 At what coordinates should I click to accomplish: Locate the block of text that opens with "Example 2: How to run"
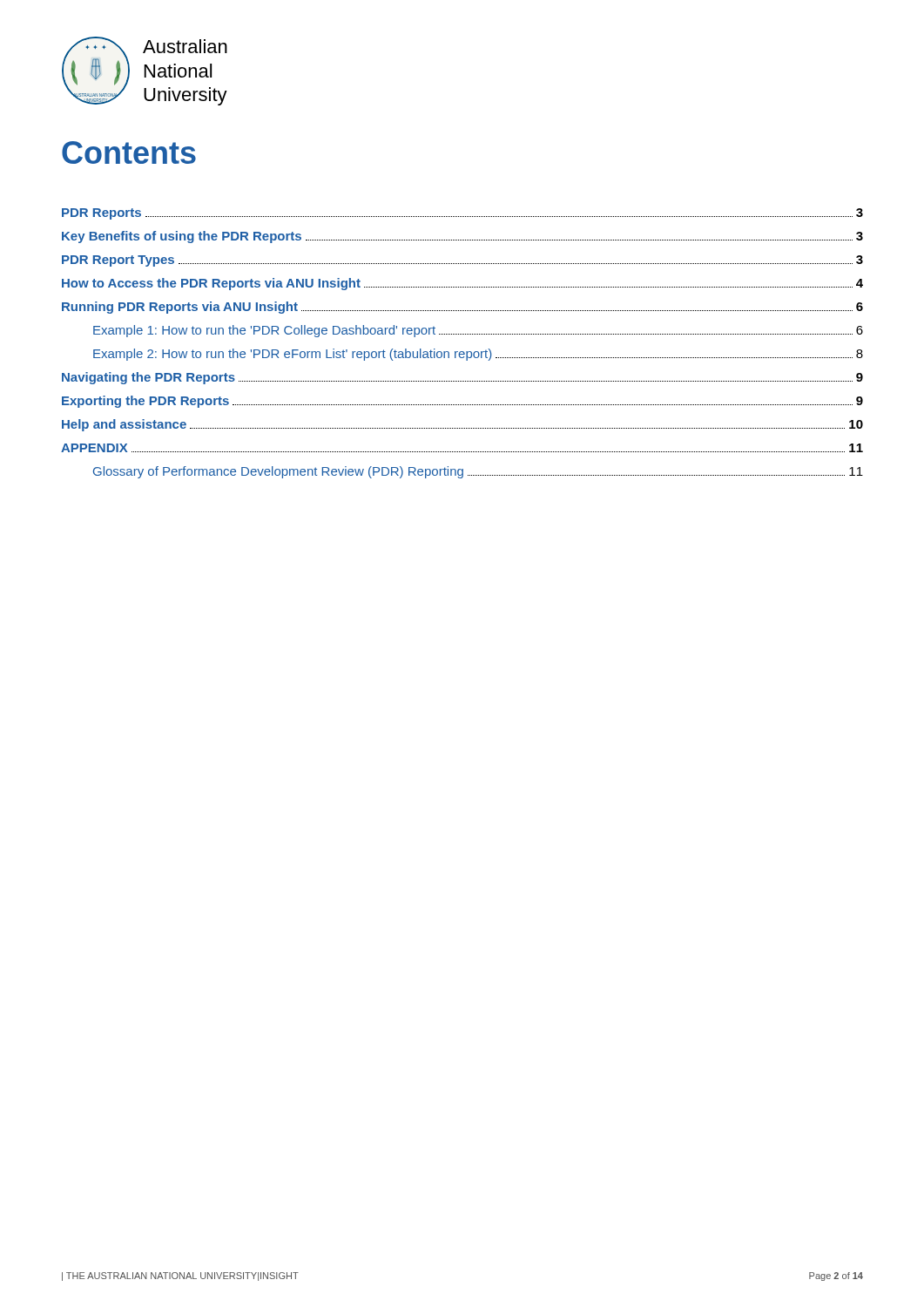tap(478, 353)
